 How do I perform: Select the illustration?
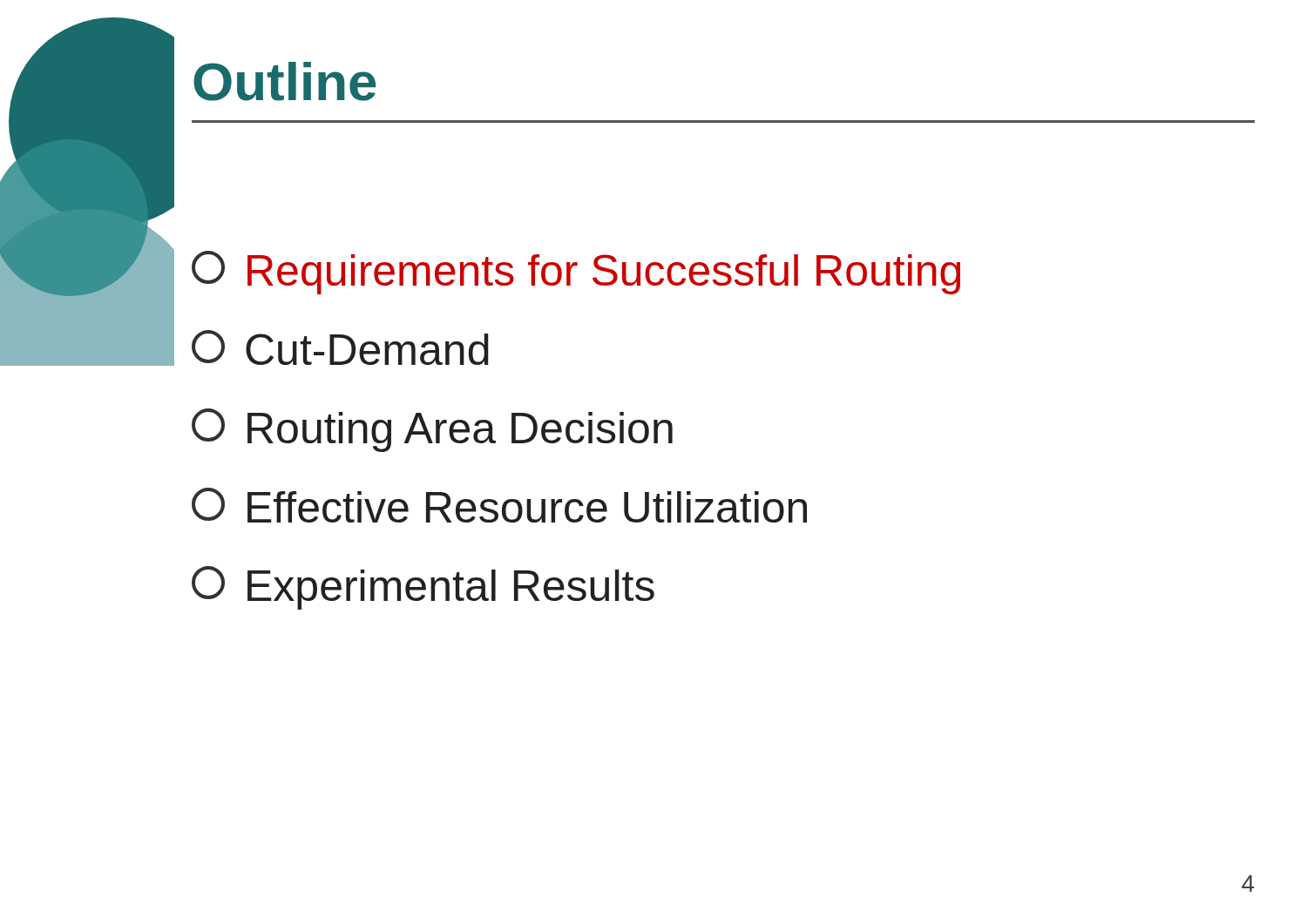pyautogui.click(x=87, y=183)
